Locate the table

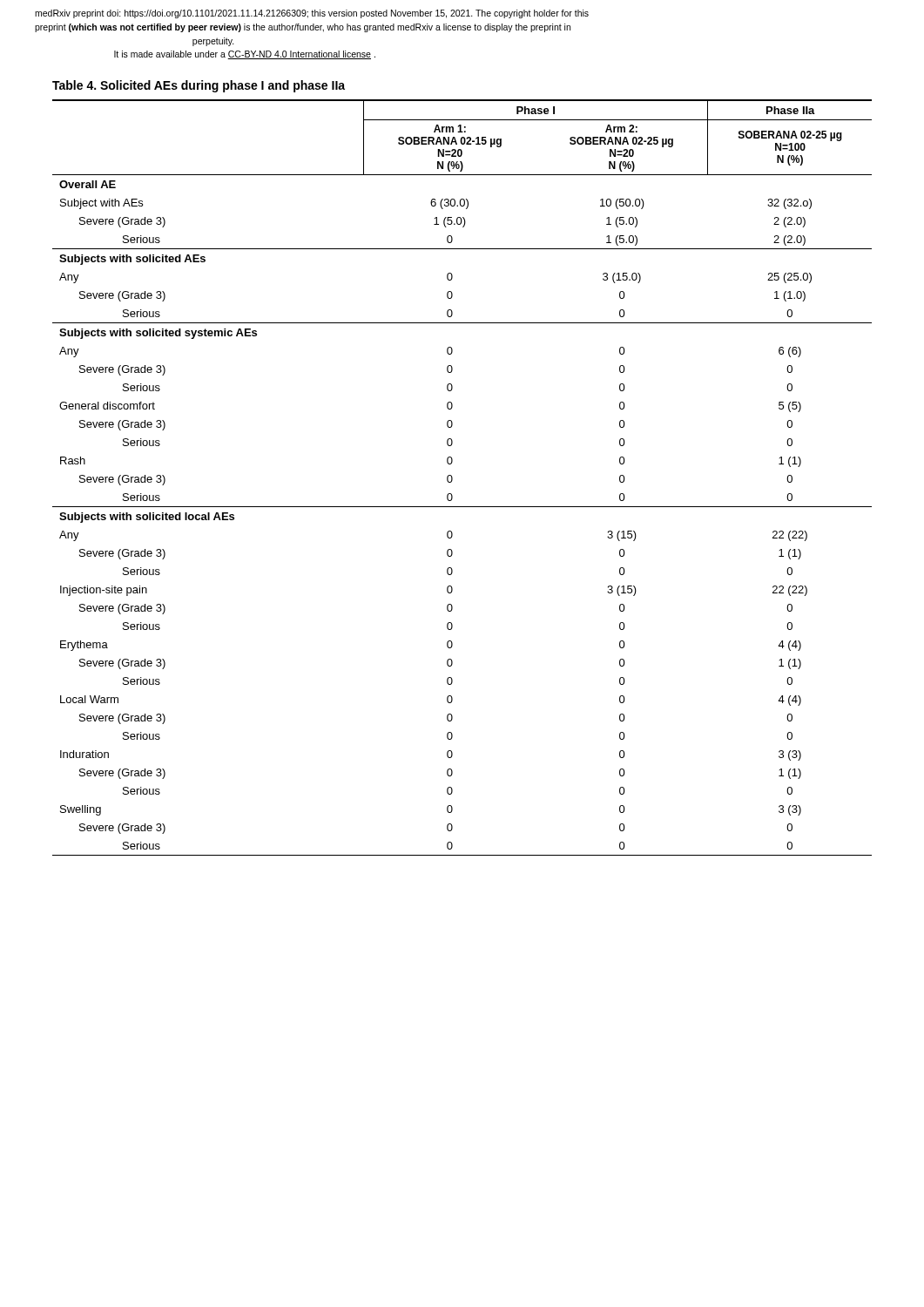(462, 478)
